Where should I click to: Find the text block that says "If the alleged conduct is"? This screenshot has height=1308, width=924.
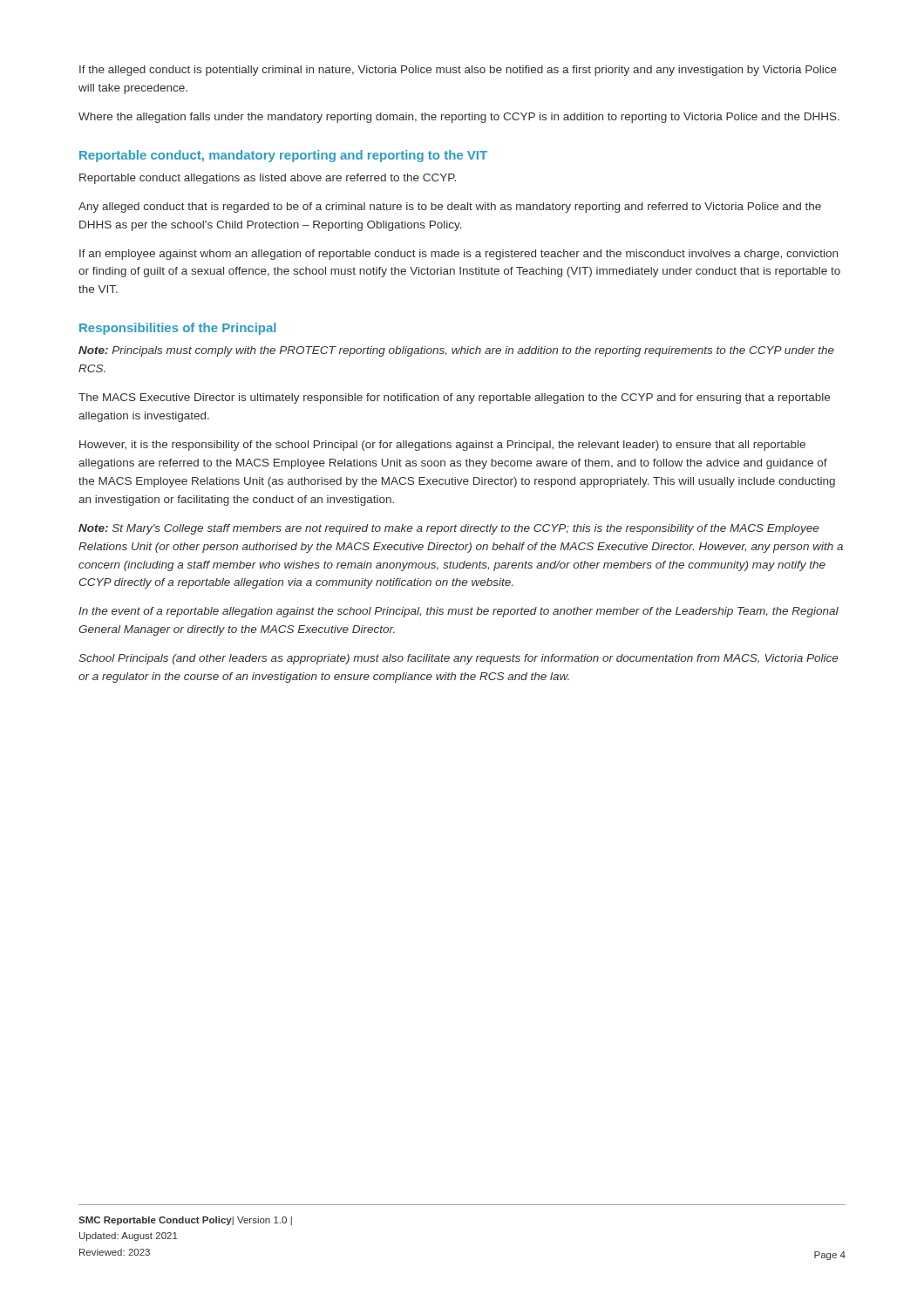click(x=458, y=78)
